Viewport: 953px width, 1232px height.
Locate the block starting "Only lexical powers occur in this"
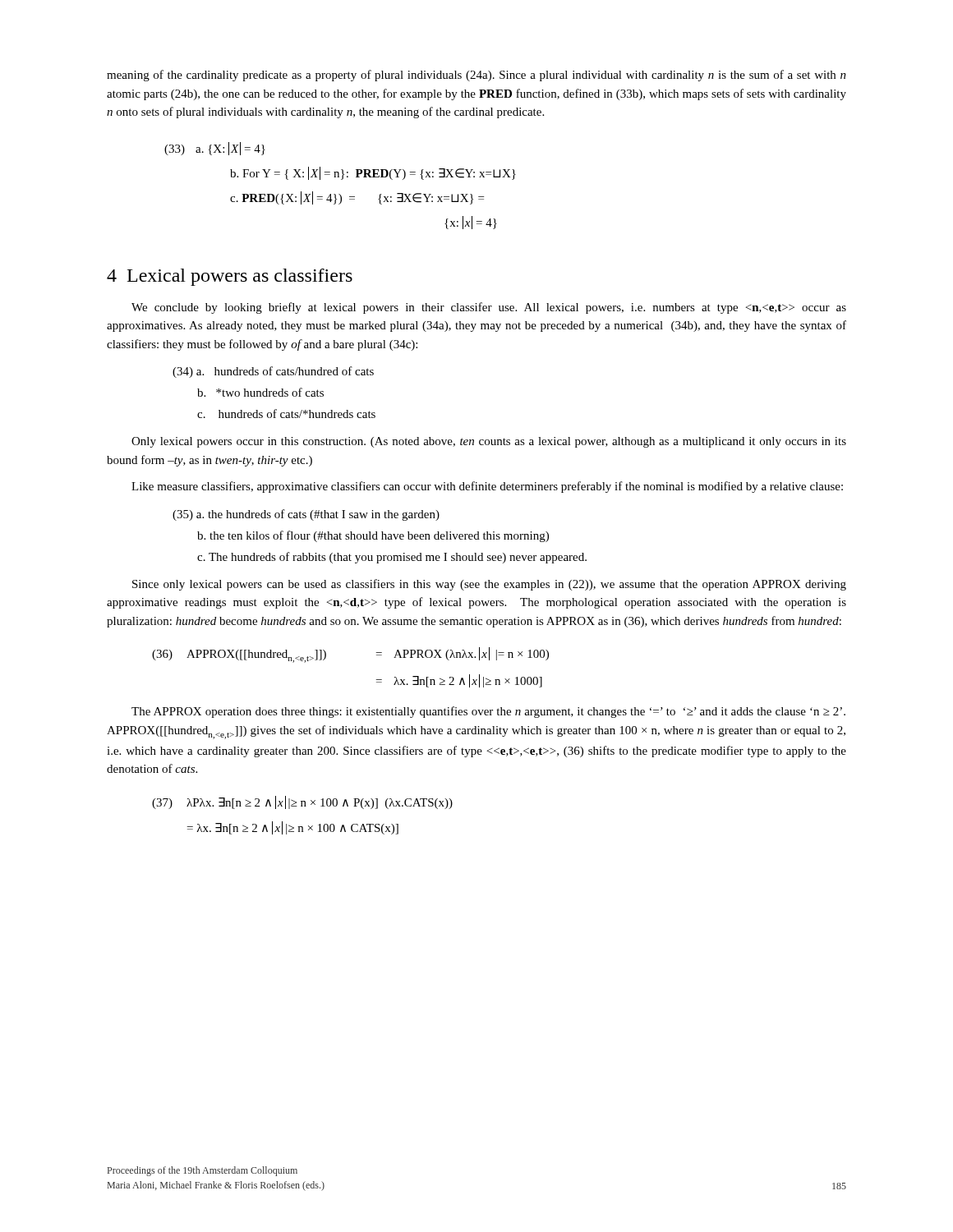tap(476, 450)
